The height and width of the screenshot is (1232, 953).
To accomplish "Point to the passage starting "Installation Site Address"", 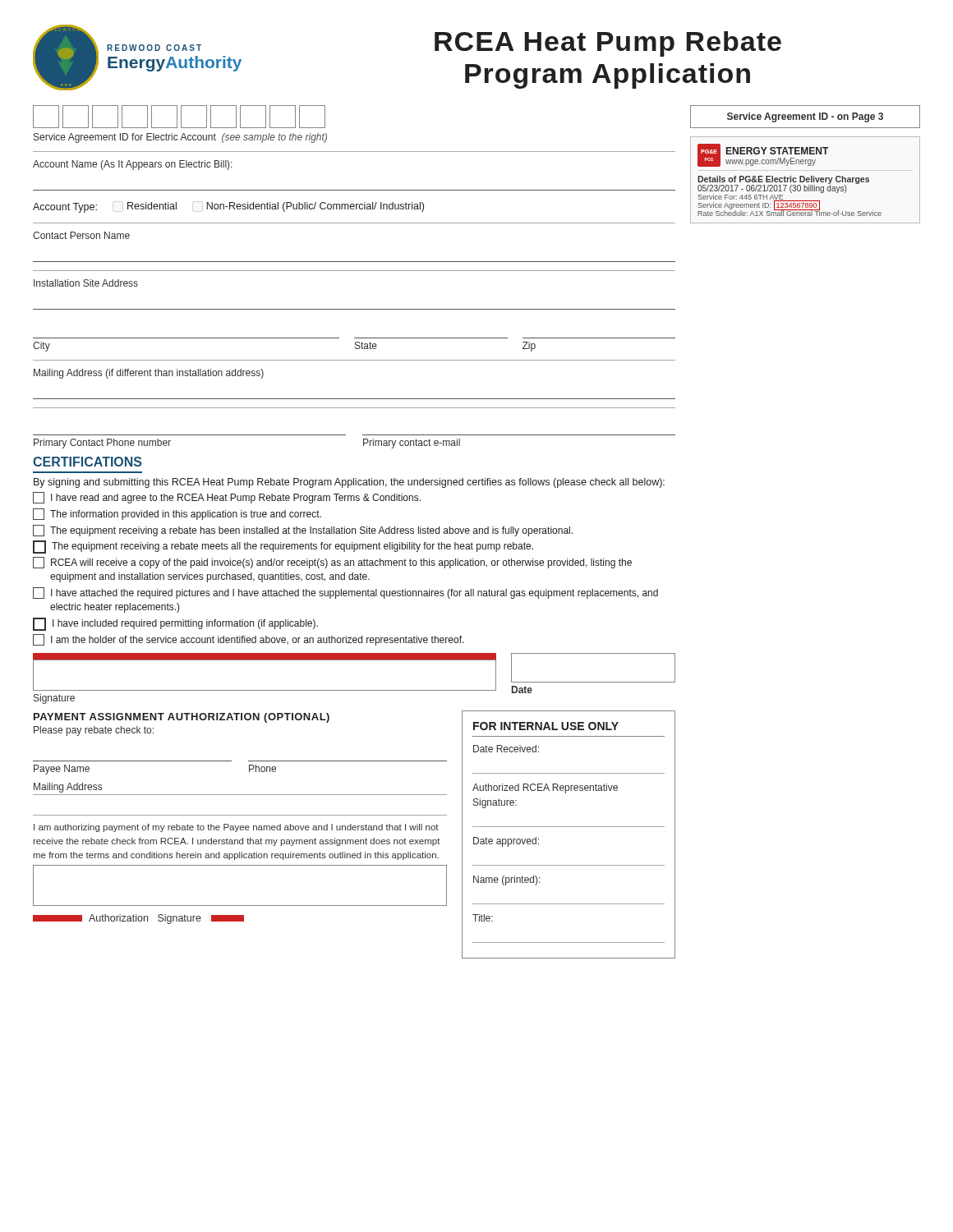I will (86, 283).
